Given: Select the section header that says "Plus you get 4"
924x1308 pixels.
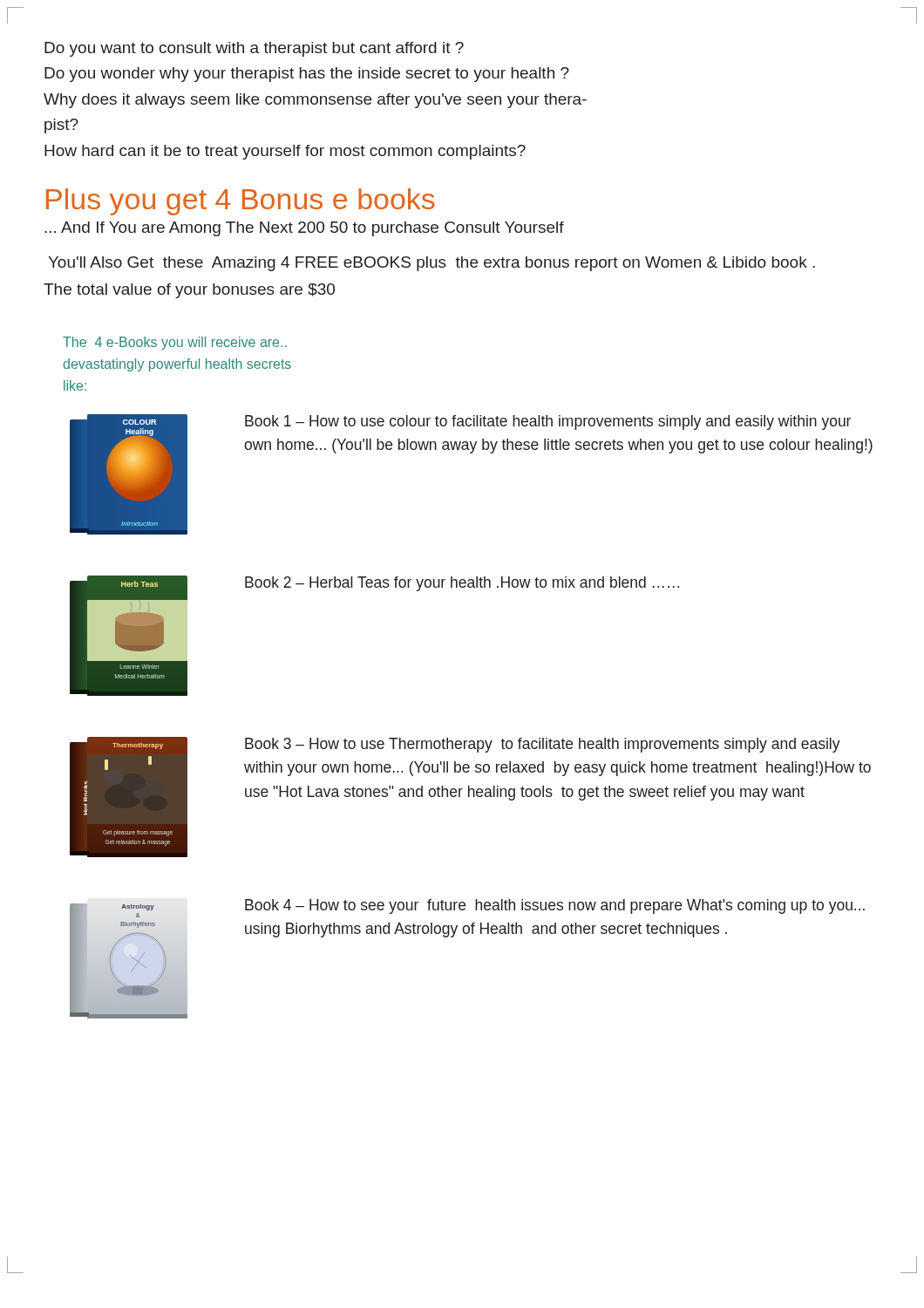Looking at the screenshot, I should tap(240, 199).
